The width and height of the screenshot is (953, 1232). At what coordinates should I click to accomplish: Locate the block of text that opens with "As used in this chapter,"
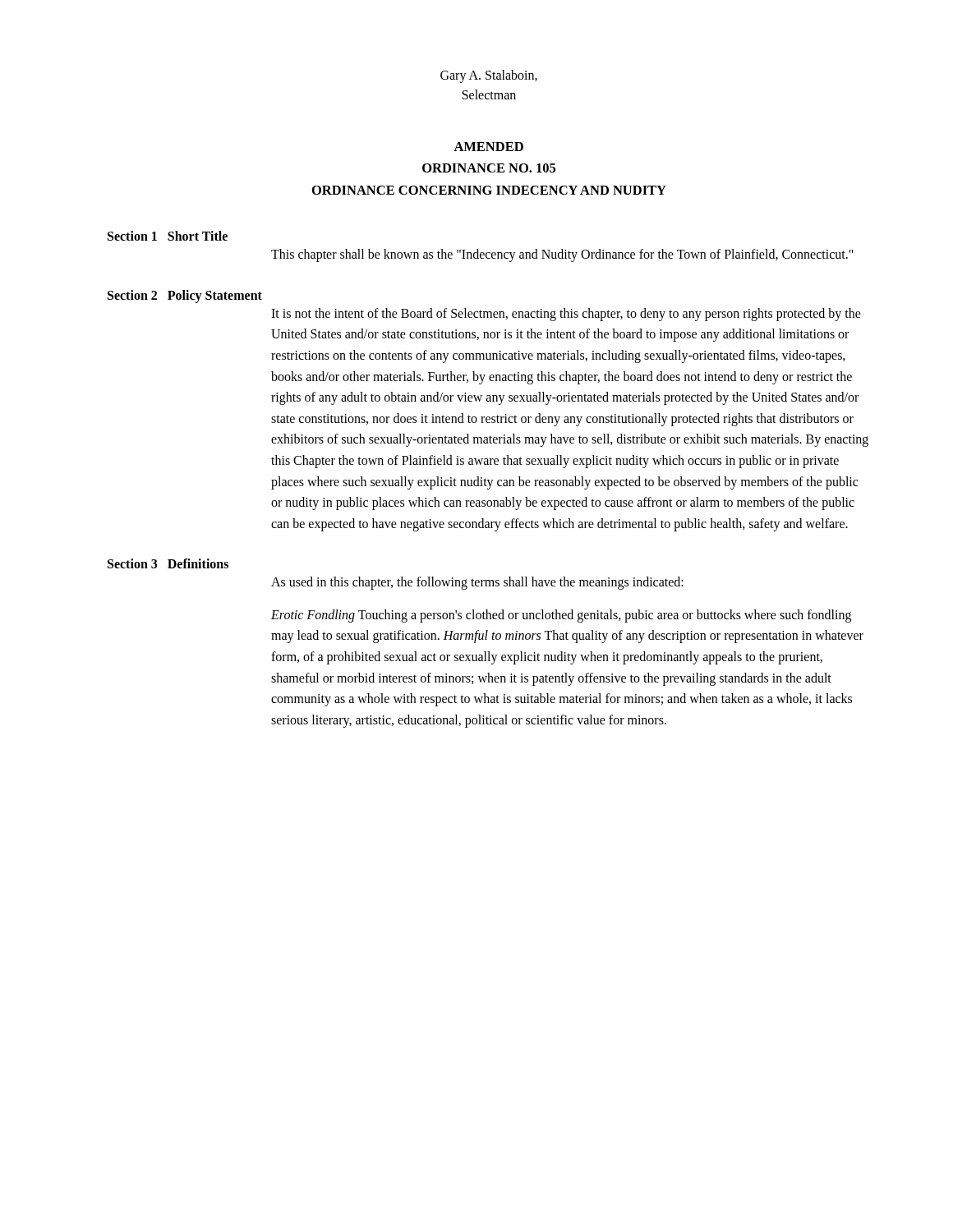point(571,651)
